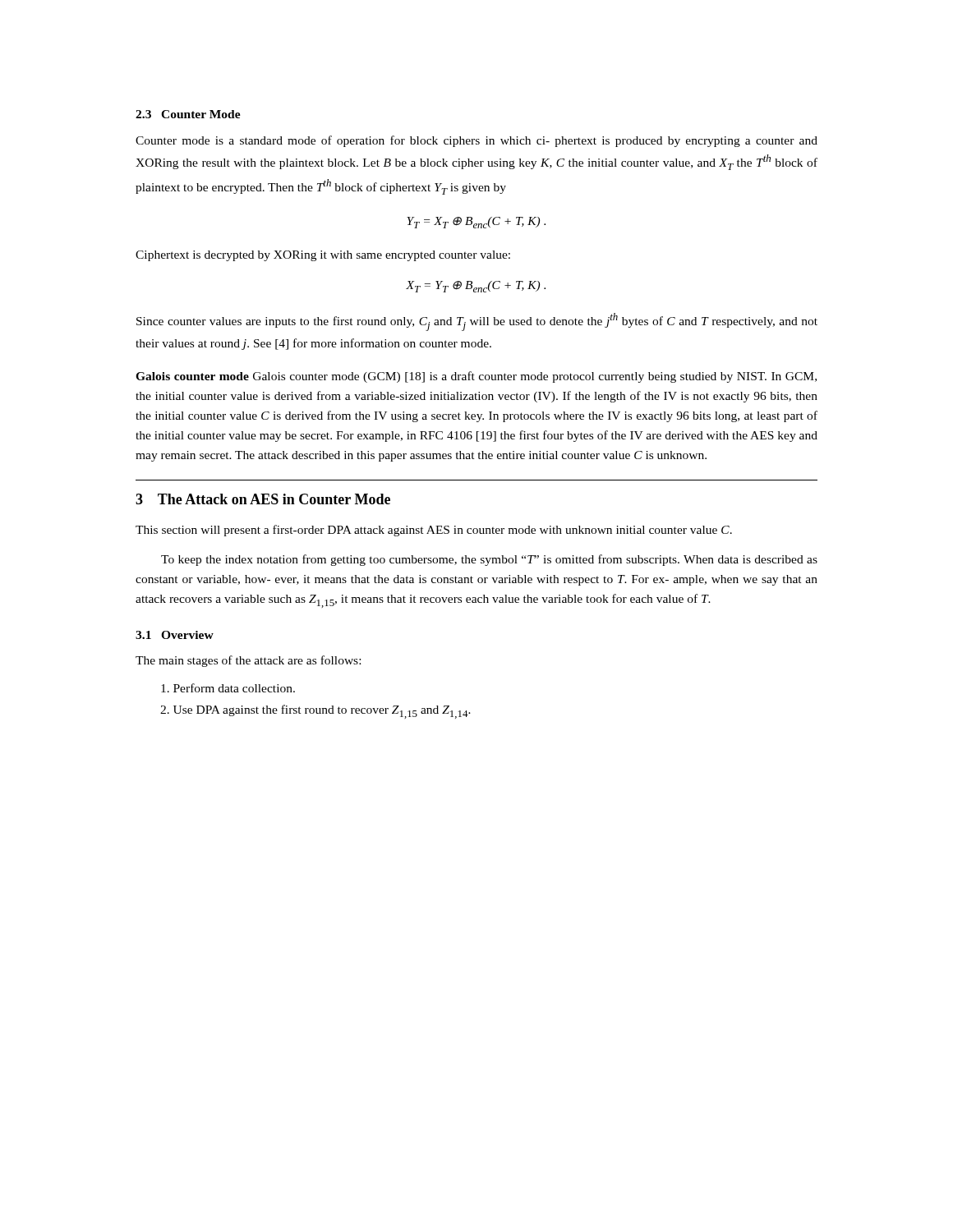This screenshot has height=1232, width=953.
Task: Point to the element starting "Ciphertext is decrypted by"
Action: tap(323, 254)
